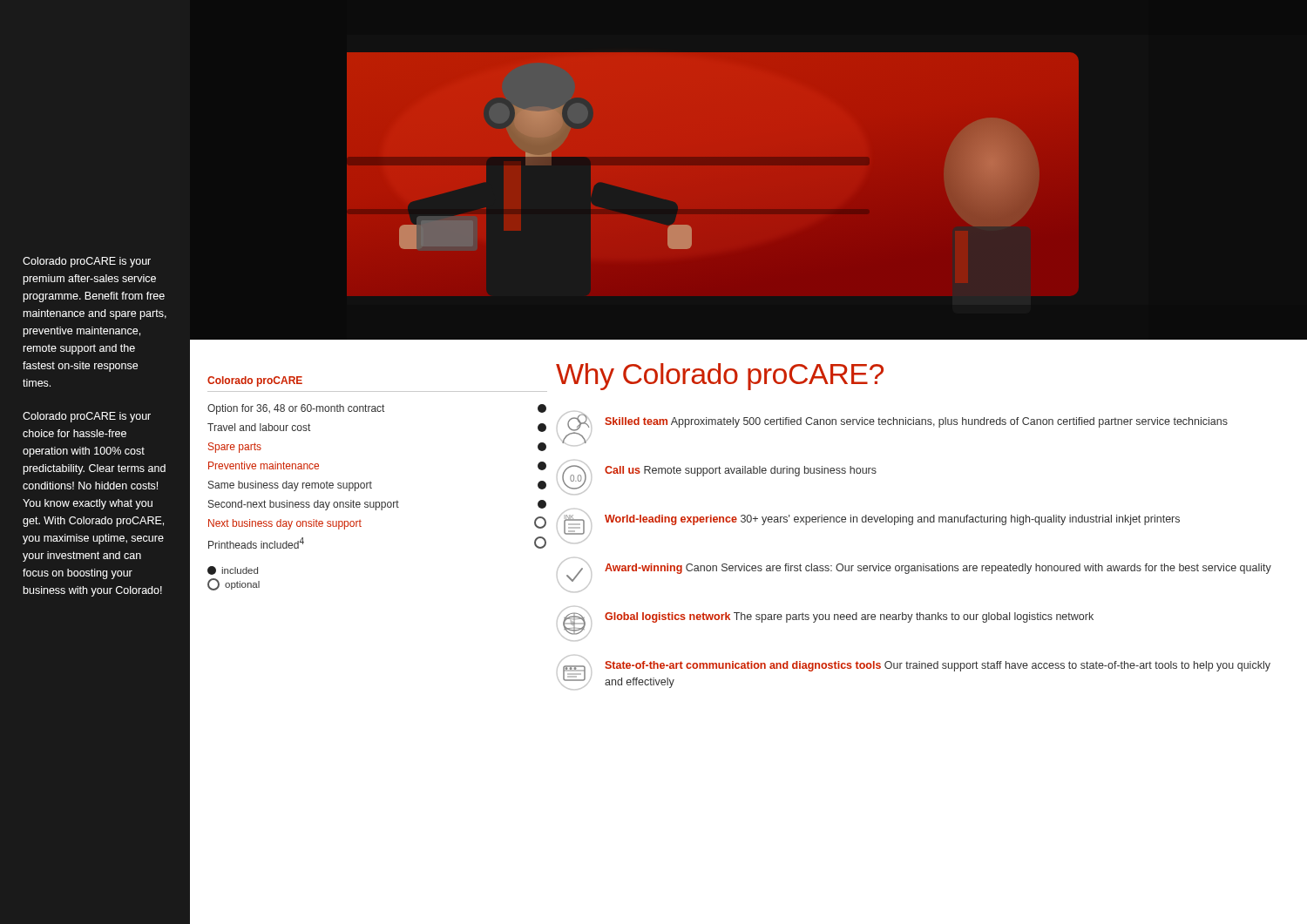The width and height of the screenshot is (1307, 924).
Task: Find the text block that says "Colorado proCARE is your premium"
Action: point(96,426)
